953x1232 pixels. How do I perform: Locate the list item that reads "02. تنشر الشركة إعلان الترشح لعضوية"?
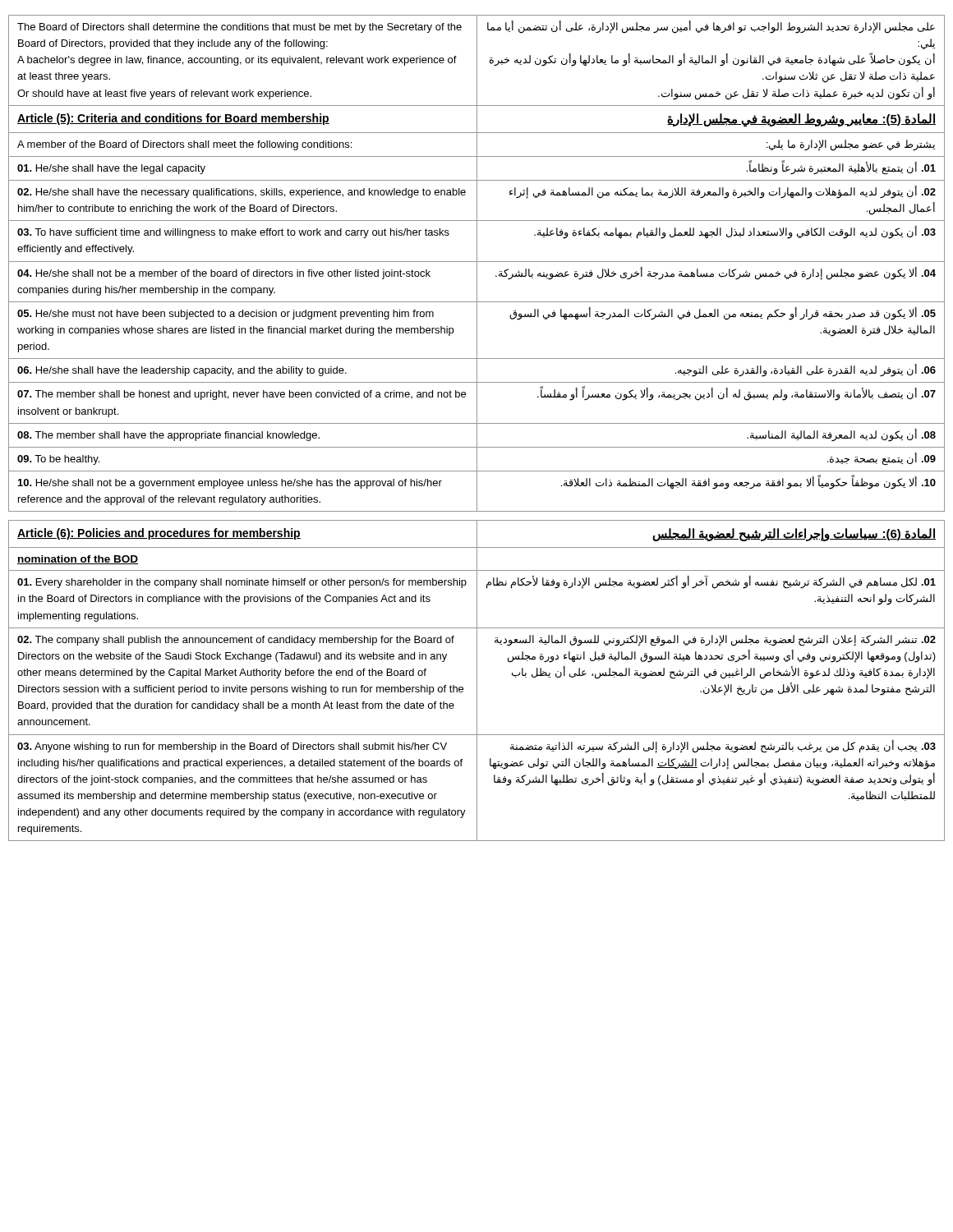715,664
